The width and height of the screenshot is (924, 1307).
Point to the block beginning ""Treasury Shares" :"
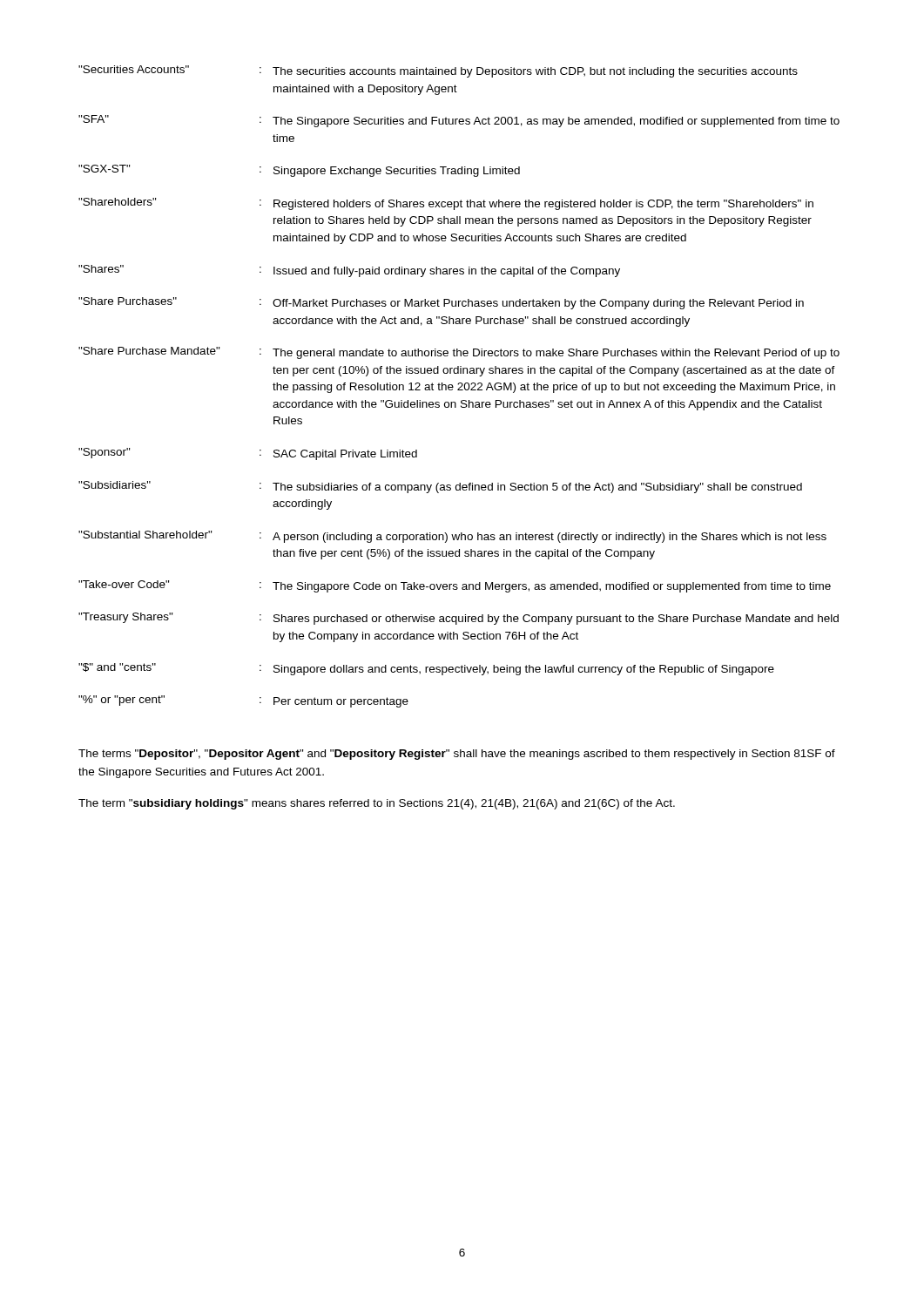pyautogui.click(x=462, y=635)
